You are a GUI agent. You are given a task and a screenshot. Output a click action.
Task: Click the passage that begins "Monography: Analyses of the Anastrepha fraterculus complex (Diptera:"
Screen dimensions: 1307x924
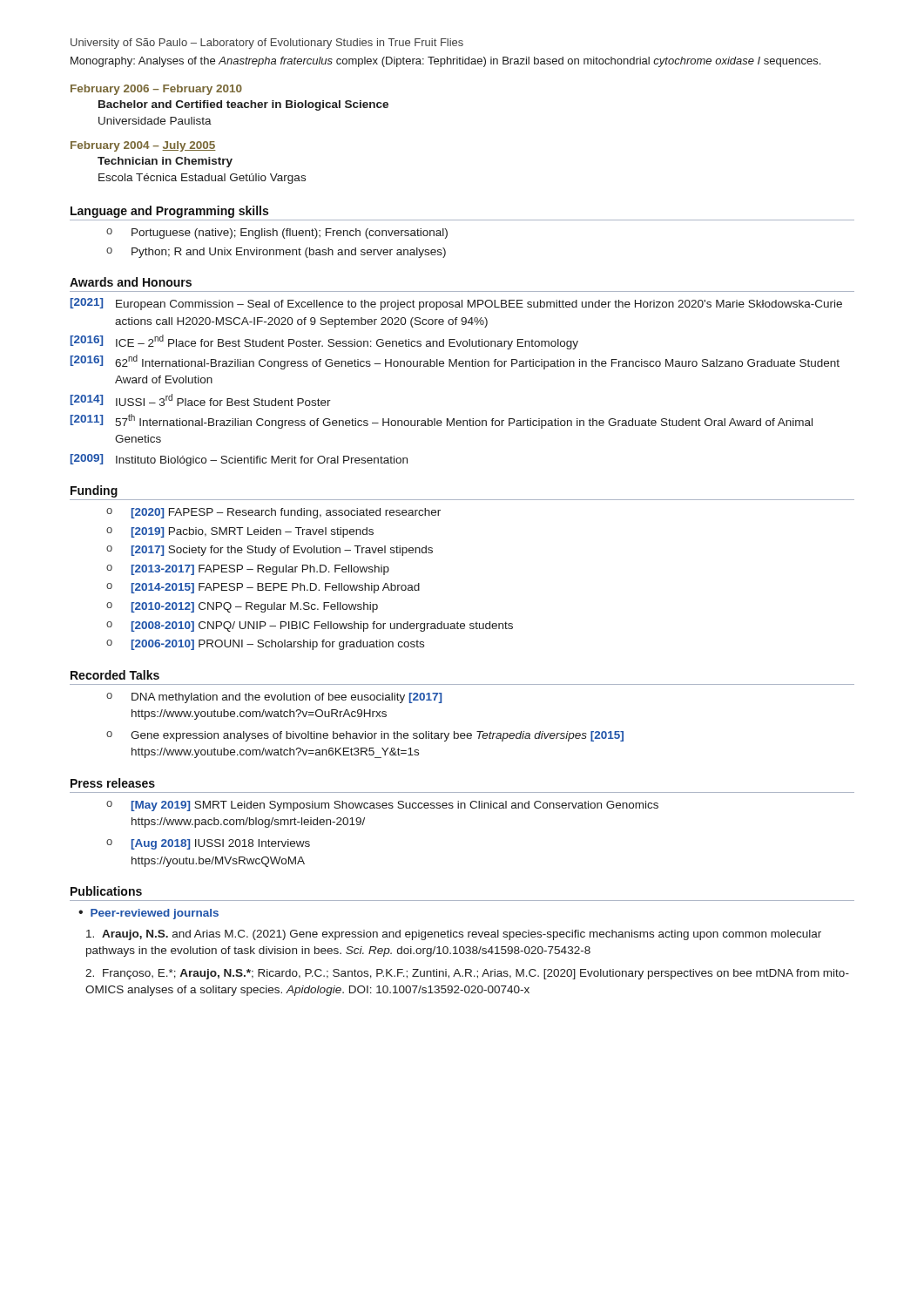click(x=446, y=60)
